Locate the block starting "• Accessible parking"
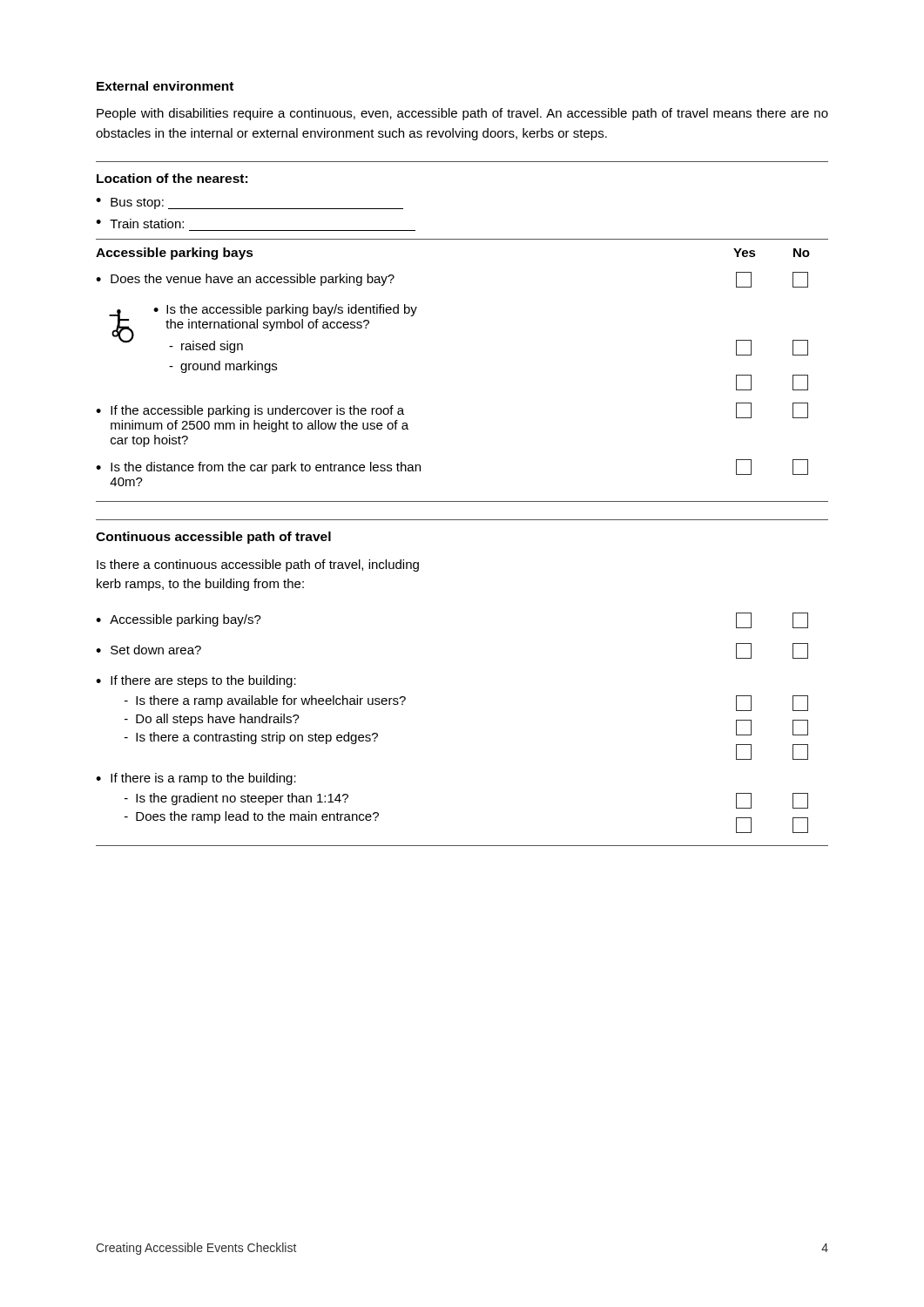Viewport: 924px width, 1307px height. tap(178, 620)
